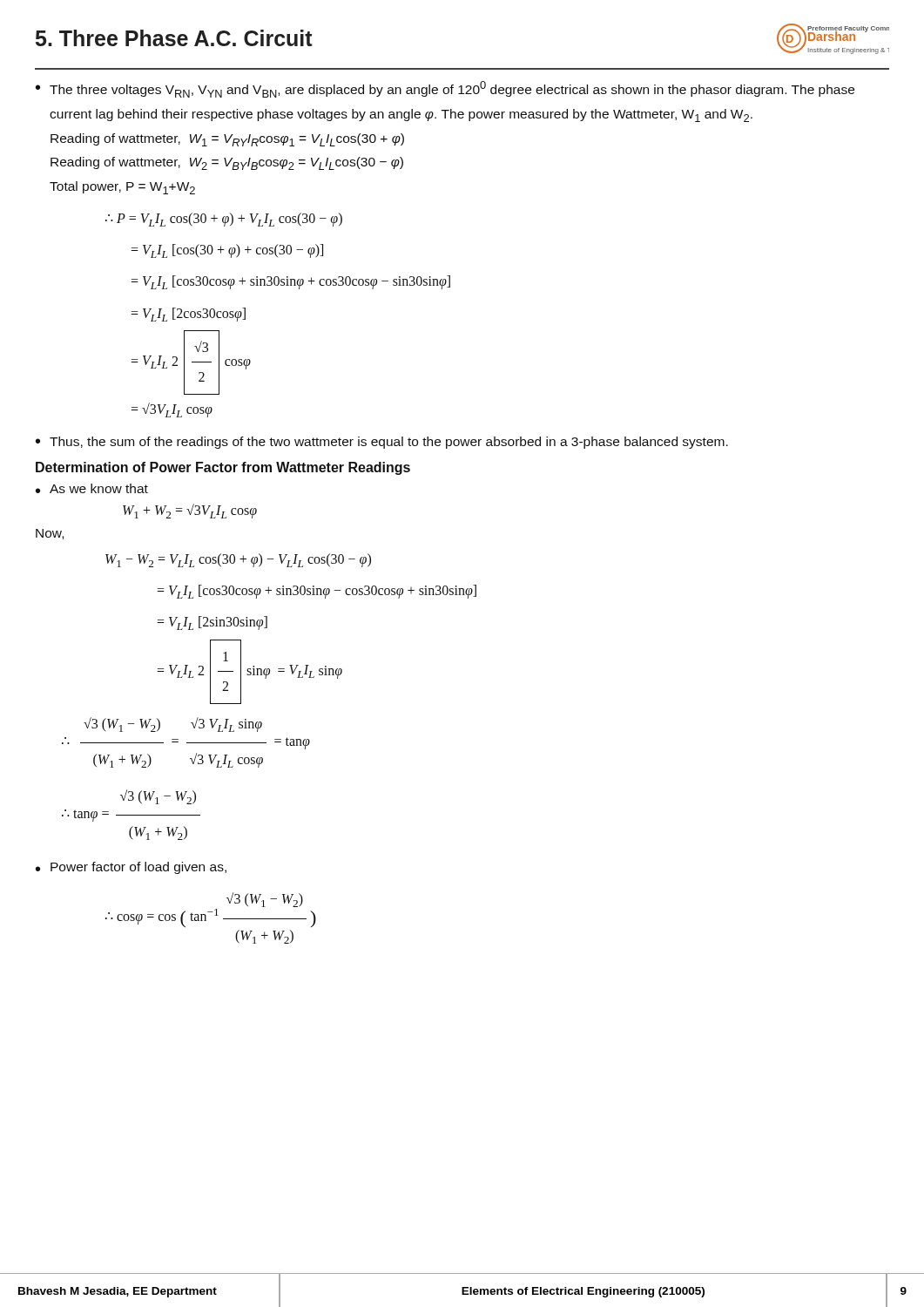Navigate to the text starting "W1 + W2 = √3VLIL cosφ"
Image resolution: width=924 pixels, height=1307 pixels.
point(189,512)
